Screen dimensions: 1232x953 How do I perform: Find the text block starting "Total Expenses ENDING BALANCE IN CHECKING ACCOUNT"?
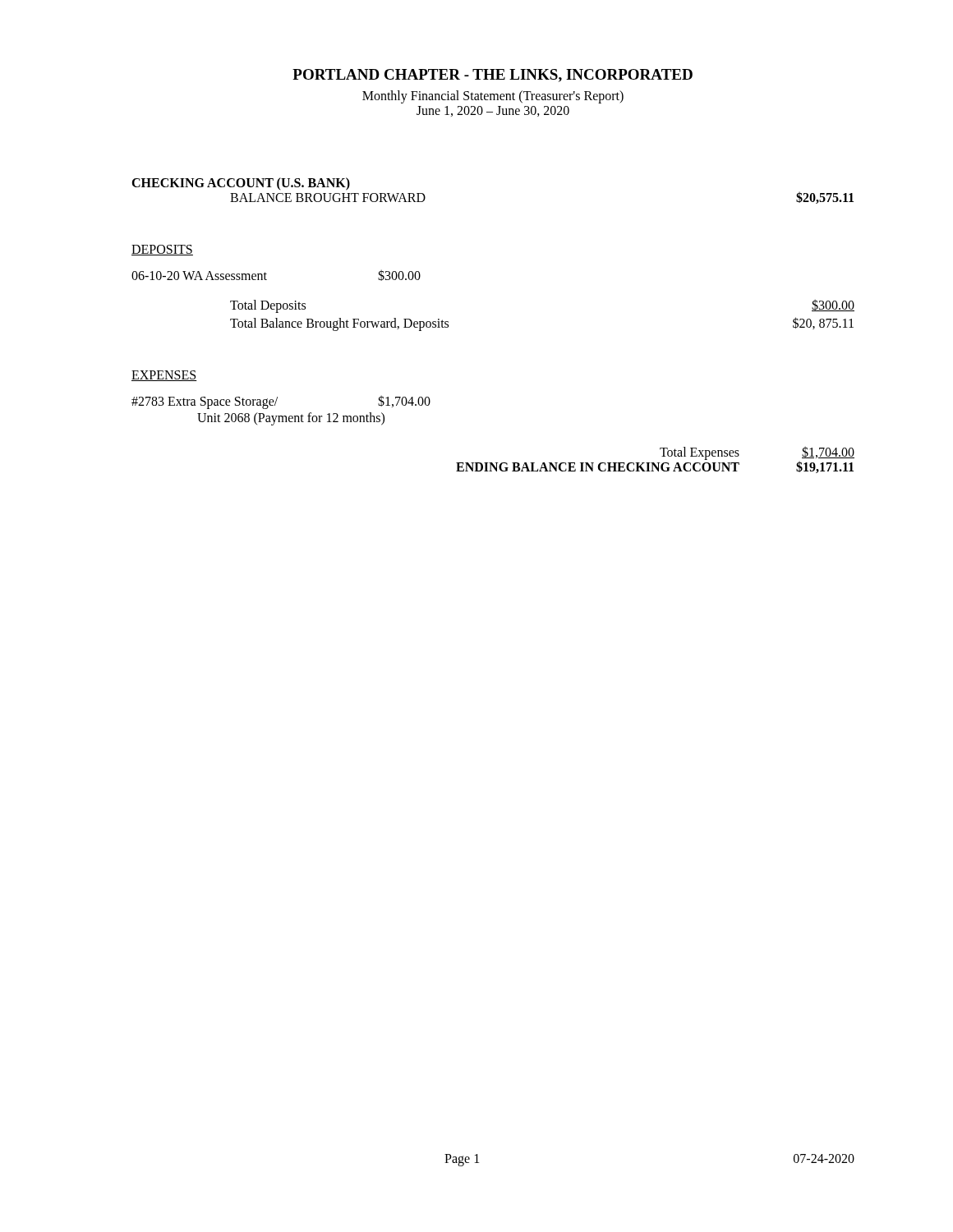point(493,460)
